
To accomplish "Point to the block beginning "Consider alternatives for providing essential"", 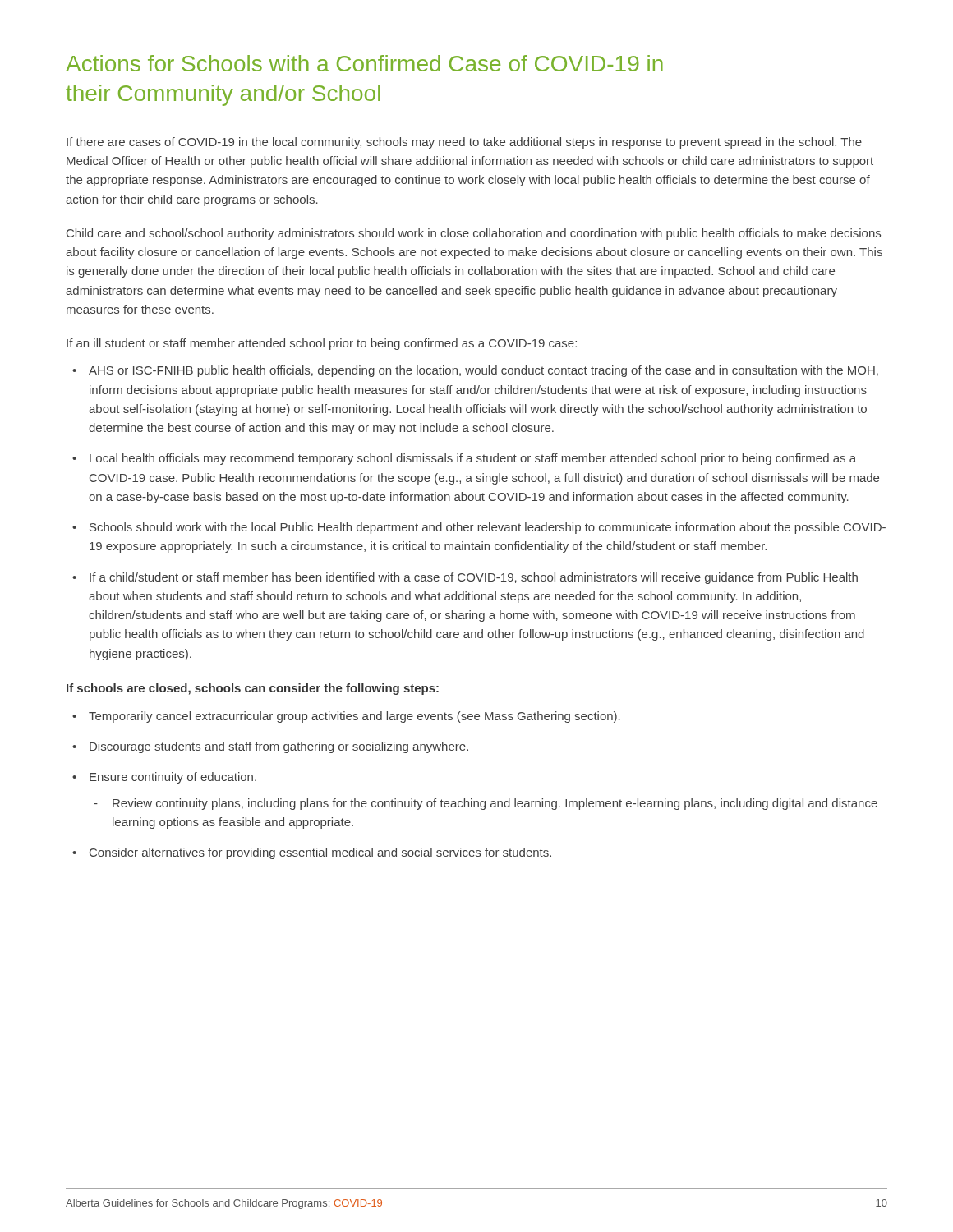I will (321, 852).
